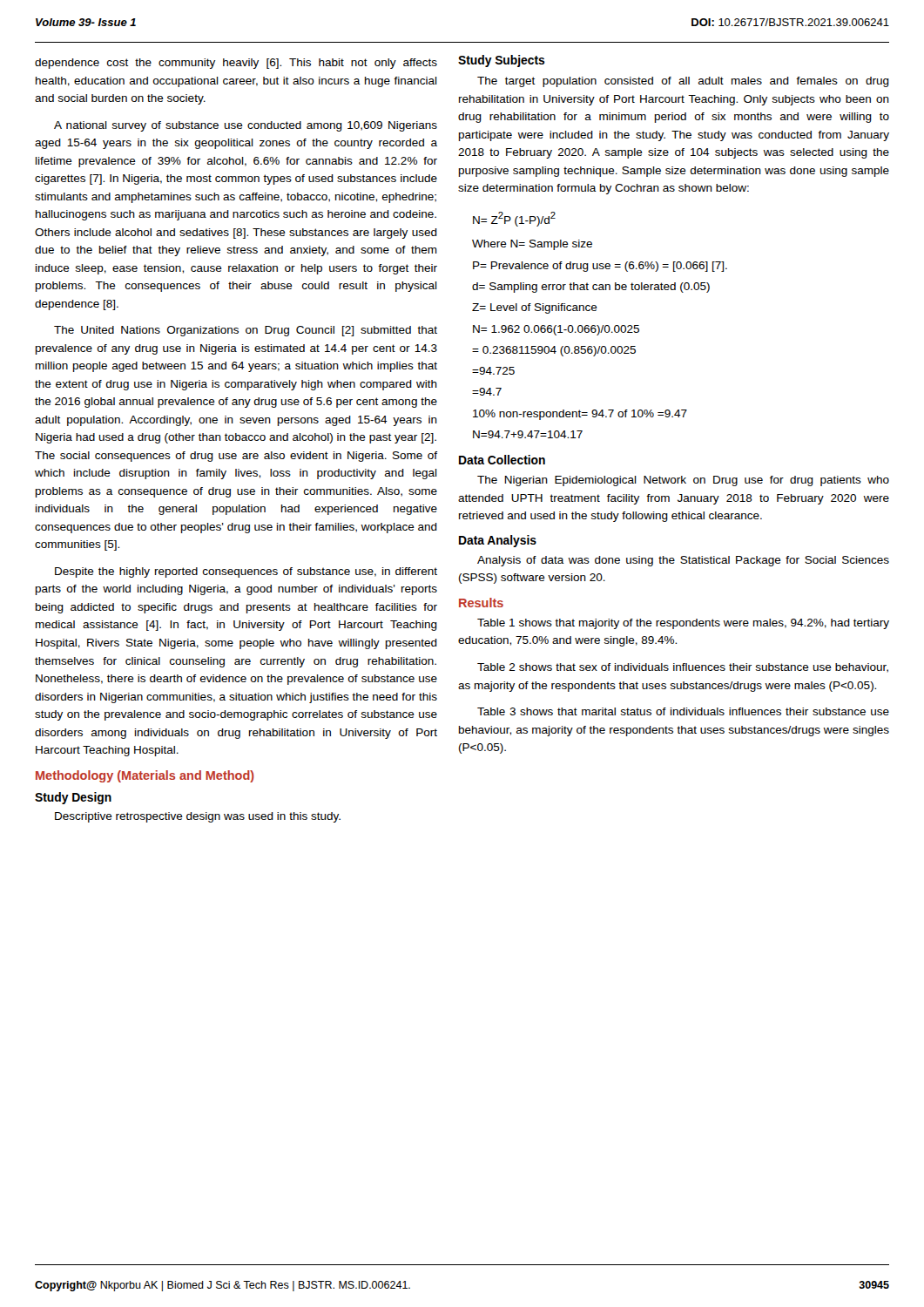This screenshot has width=924, height=1307.
Task: Find the block on this page that starts "dependence cost the community heavily"
Action: point(236,81)
